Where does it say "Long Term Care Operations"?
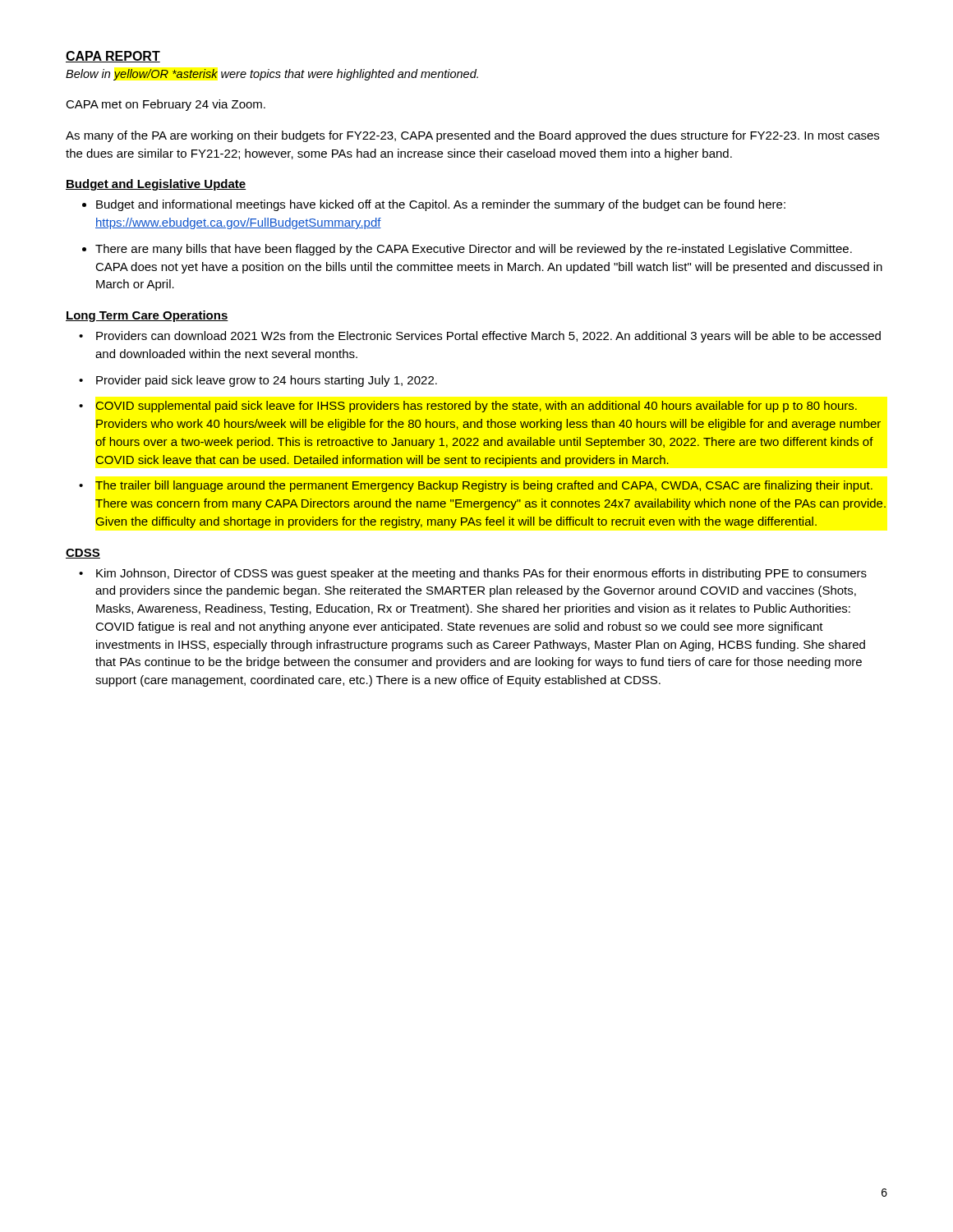 pyautogui.click(x=147, y=315)
